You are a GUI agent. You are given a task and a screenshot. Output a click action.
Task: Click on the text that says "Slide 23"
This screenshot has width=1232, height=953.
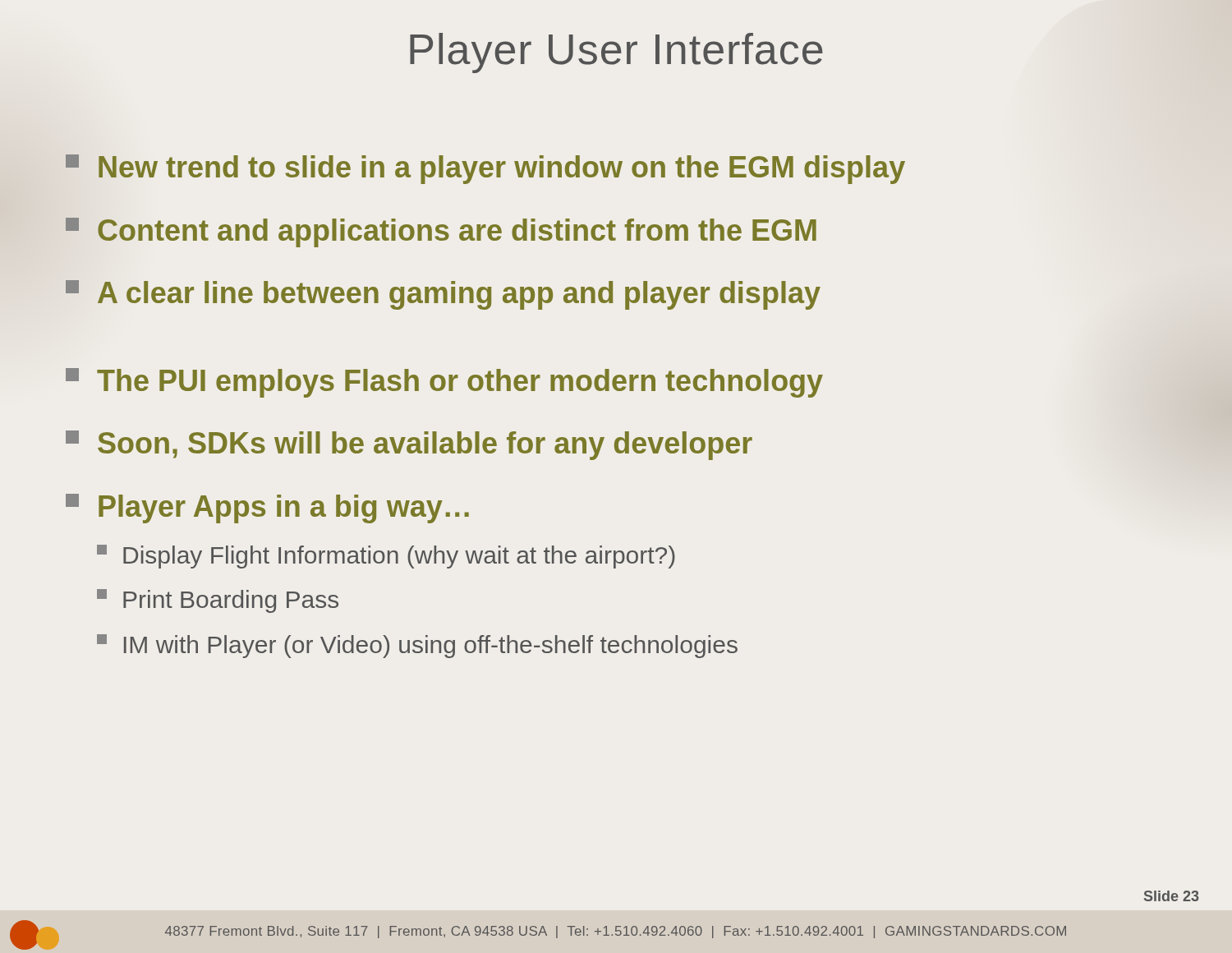(x=1171, y=896)
